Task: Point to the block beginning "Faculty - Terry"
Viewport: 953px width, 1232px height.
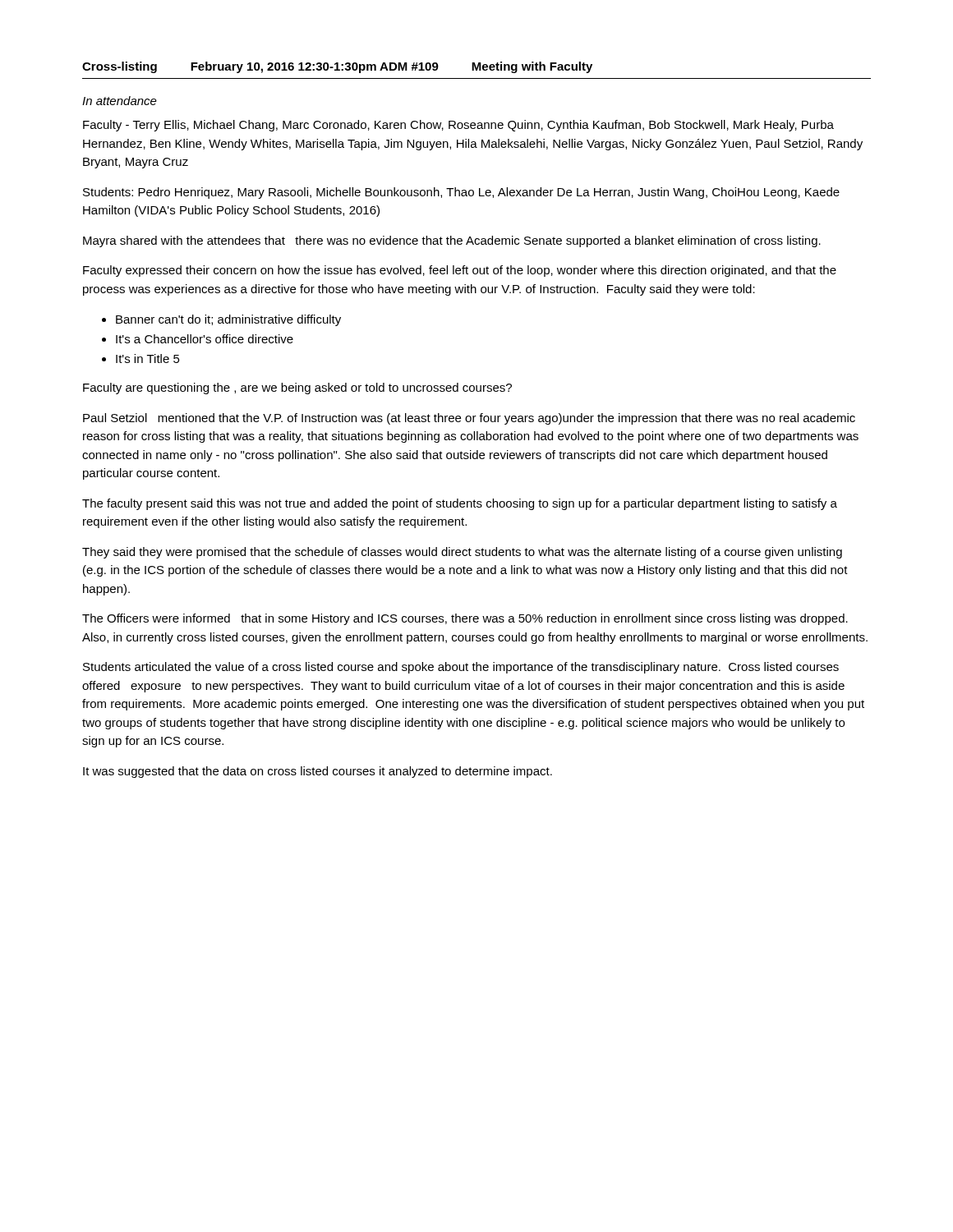Action: (x=472, y=143)
